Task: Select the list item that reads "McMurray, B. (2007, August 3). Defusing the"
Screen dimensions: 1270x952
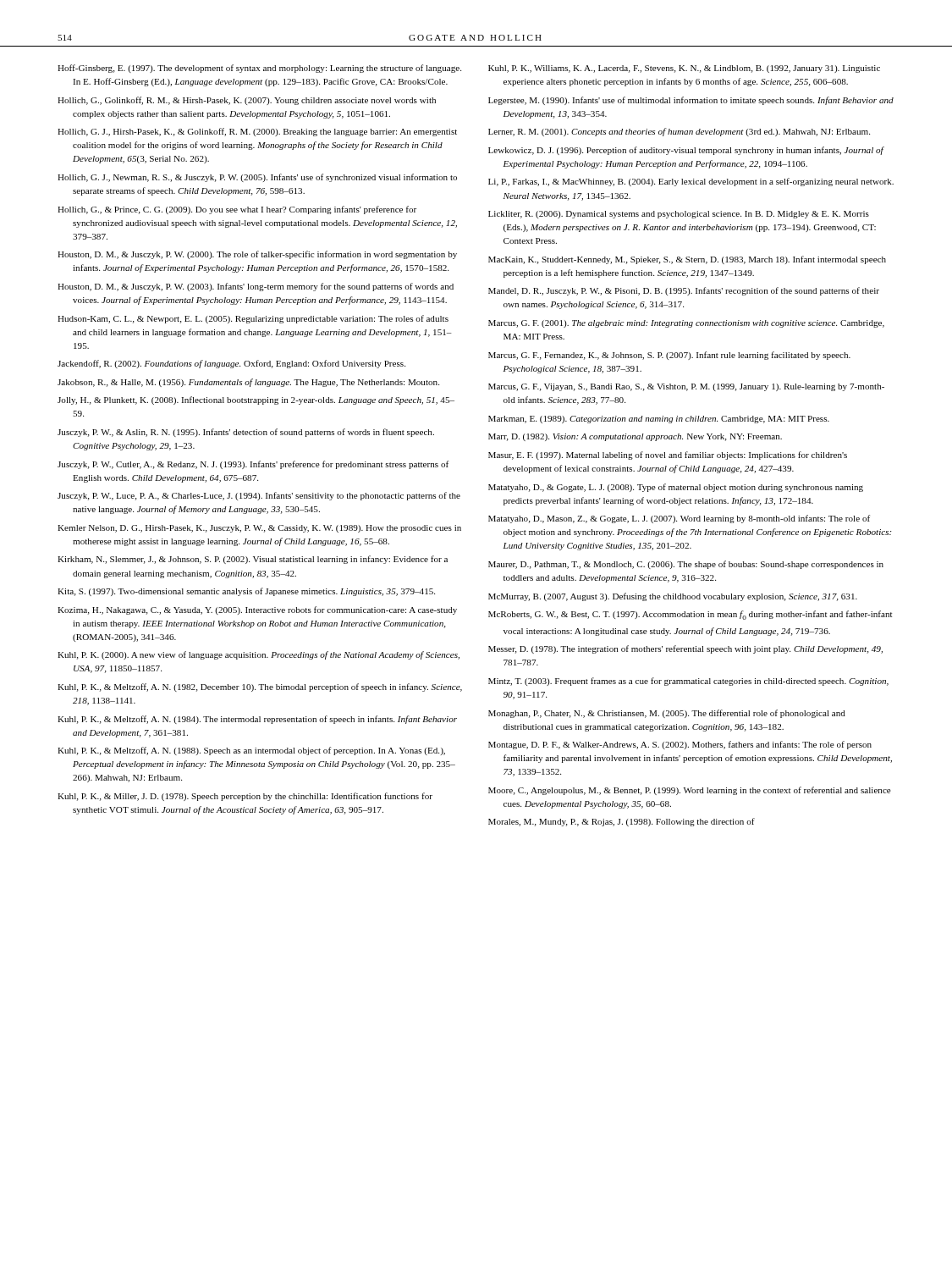Action: (673, 596)
